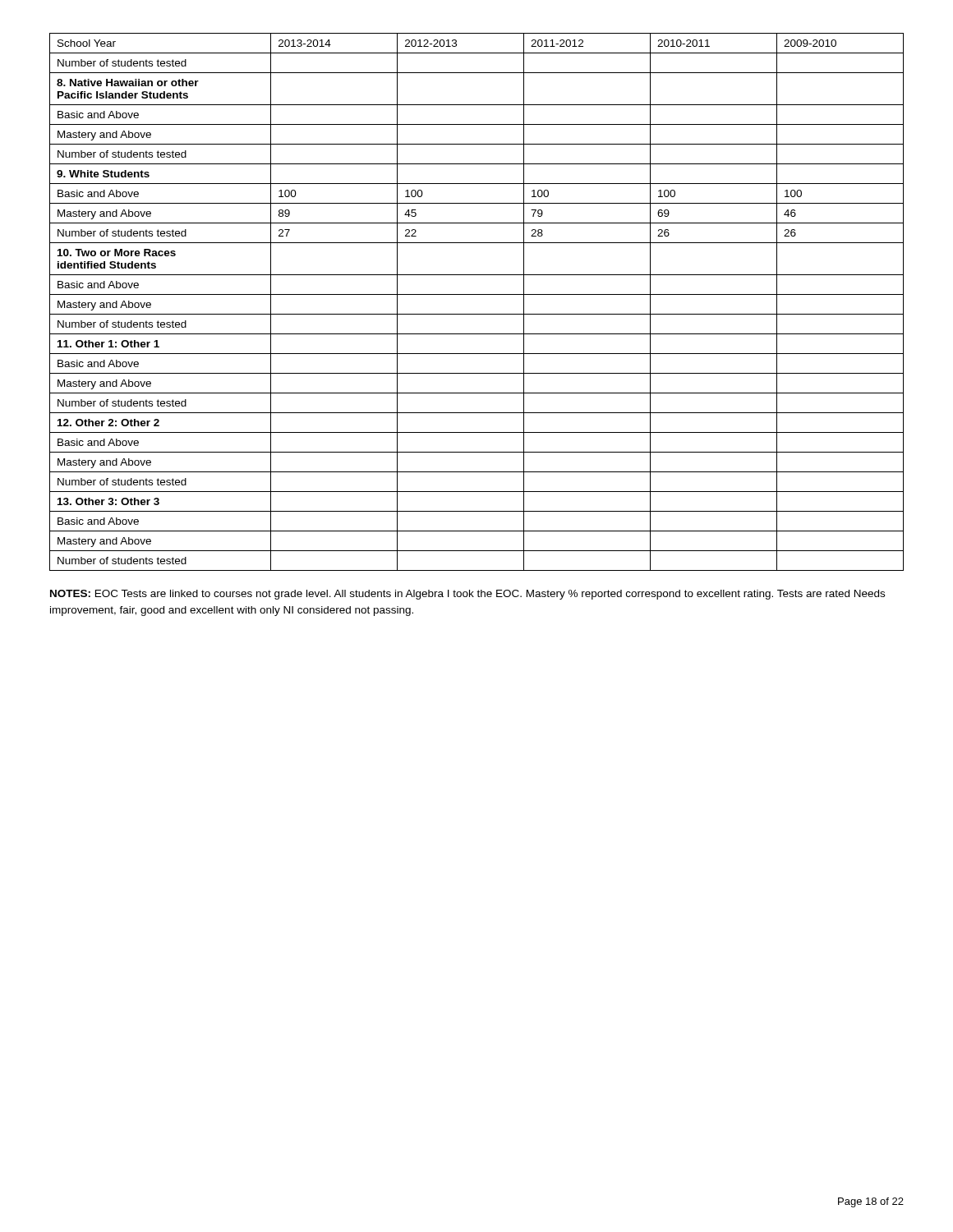This screenshot has height=1232, width=953.
Task: Select a table
Action: click(476, 302)
